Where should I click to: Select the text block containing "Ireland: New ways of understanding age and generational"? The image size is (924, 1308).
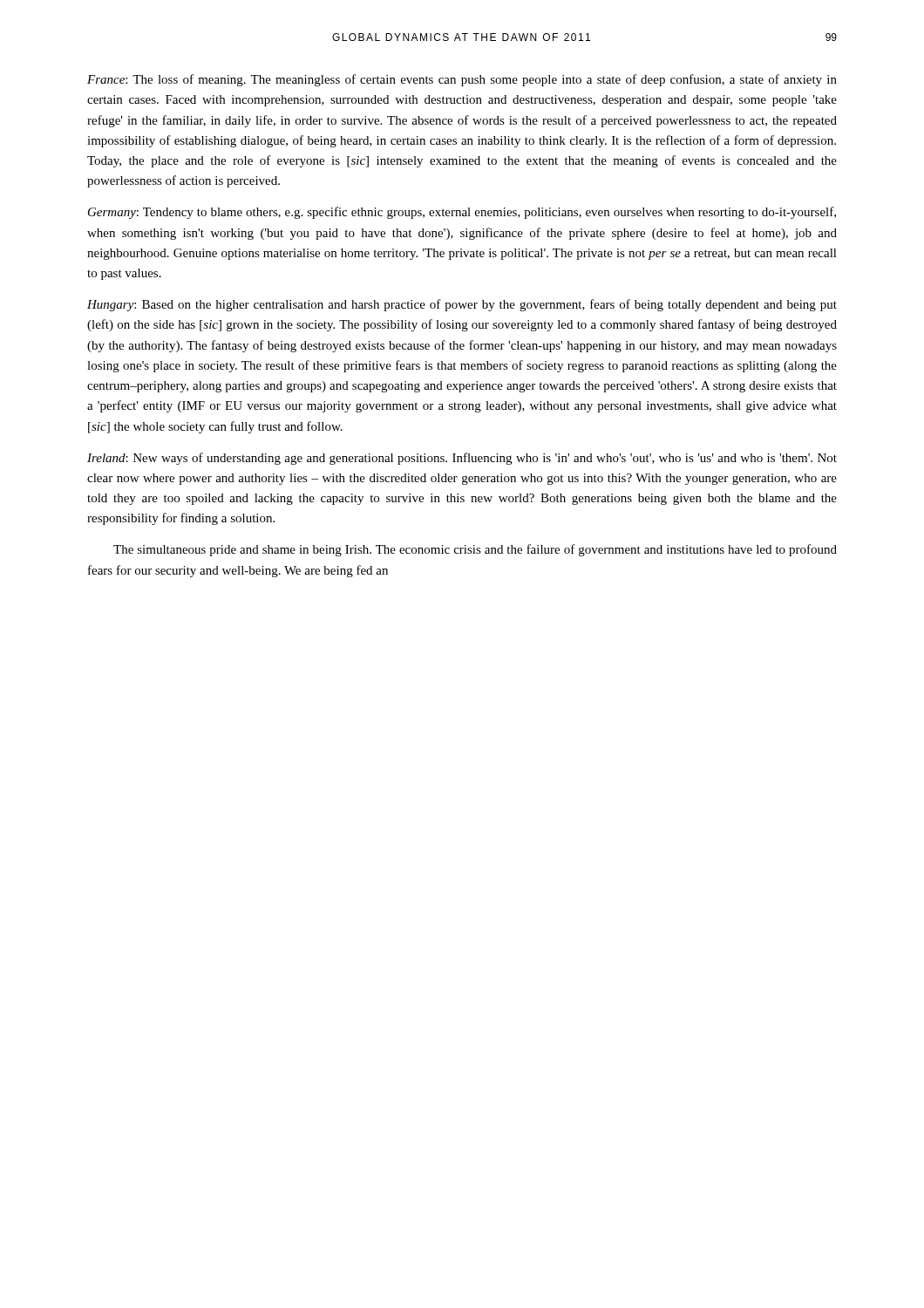click(x=462, y=488)
